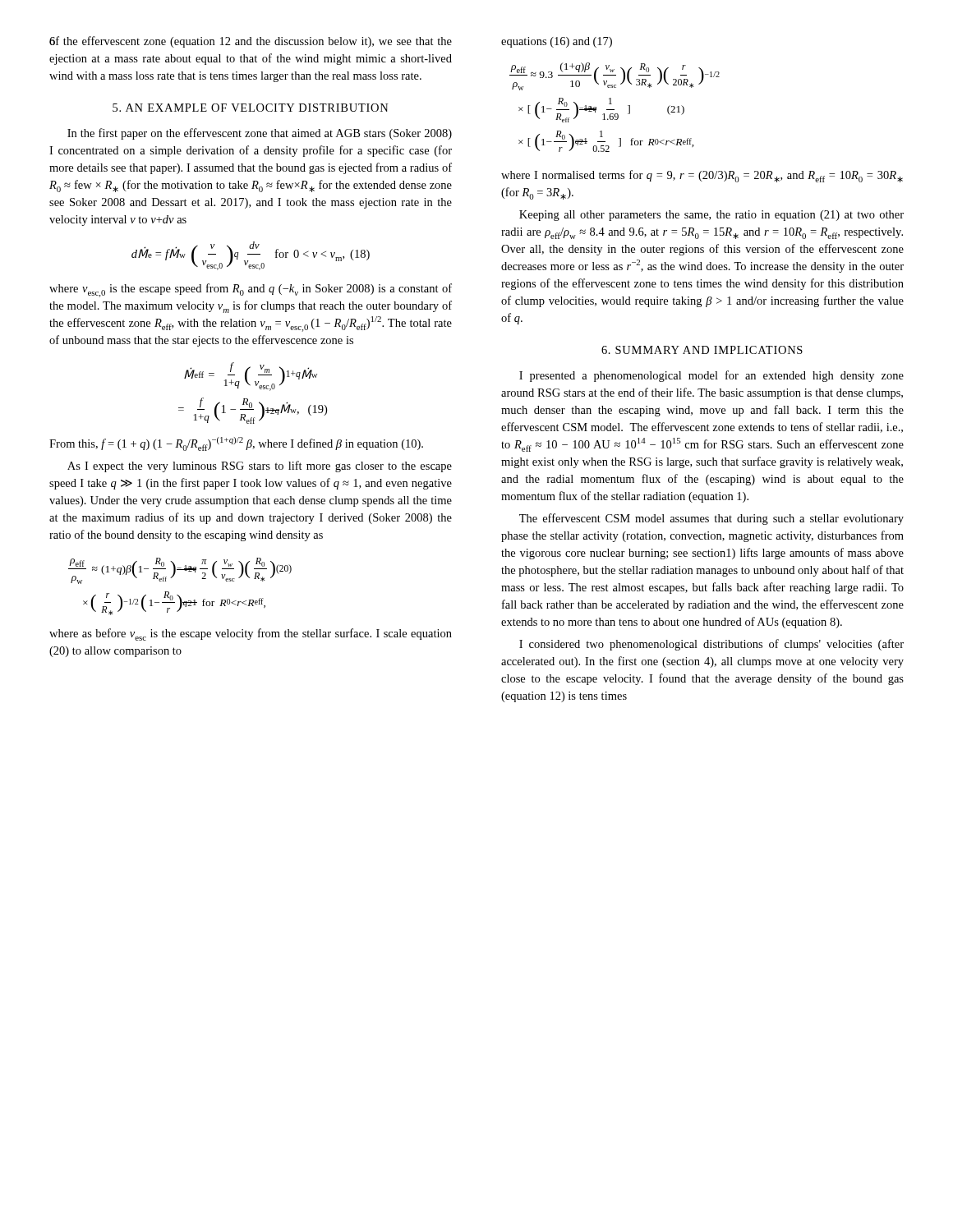Select the text block that reads "where vesc,0 is"

[251, 314]
